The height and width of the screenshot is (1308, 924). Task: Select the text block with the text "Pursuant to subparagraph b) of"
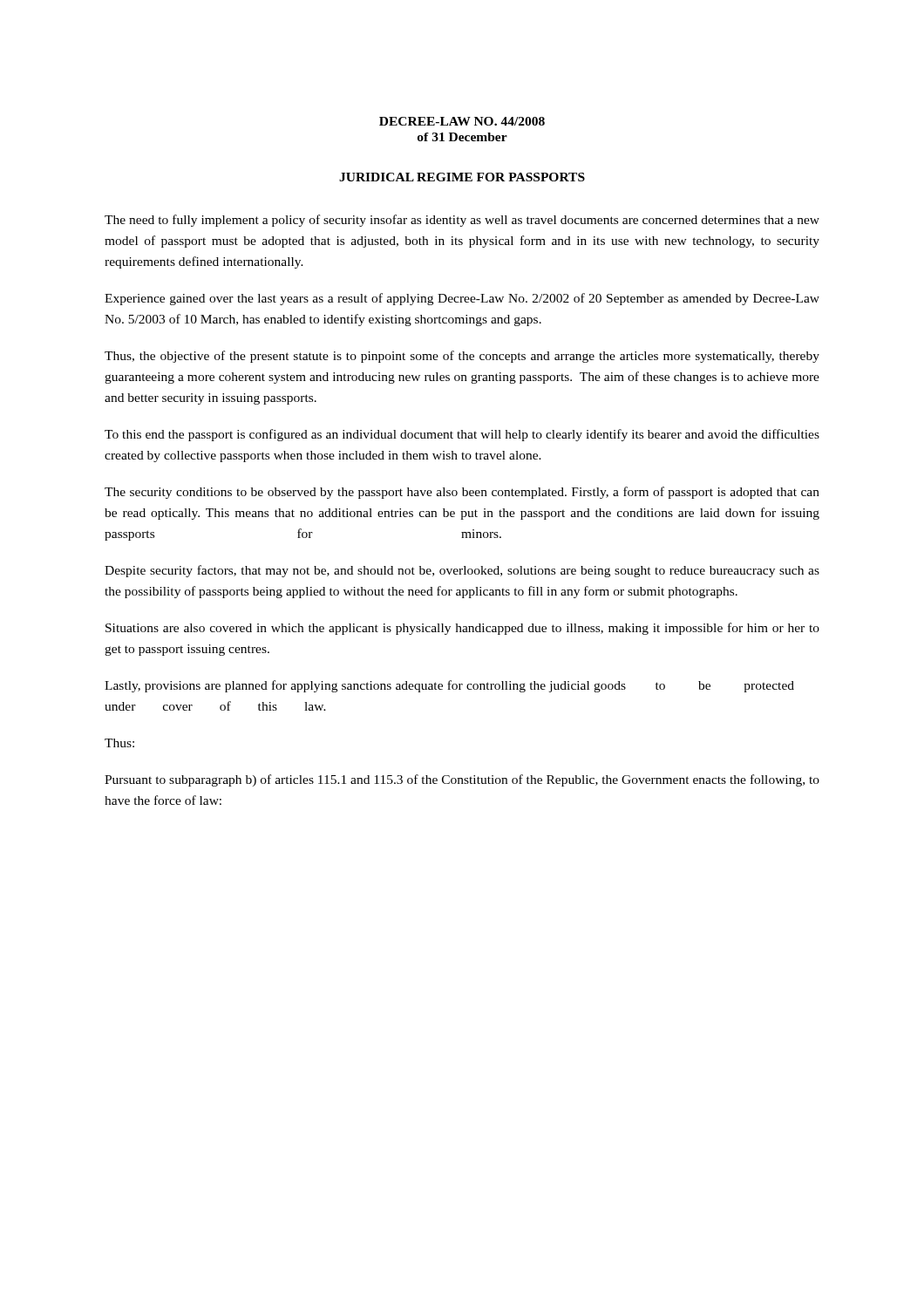click(x=462, y=790)
